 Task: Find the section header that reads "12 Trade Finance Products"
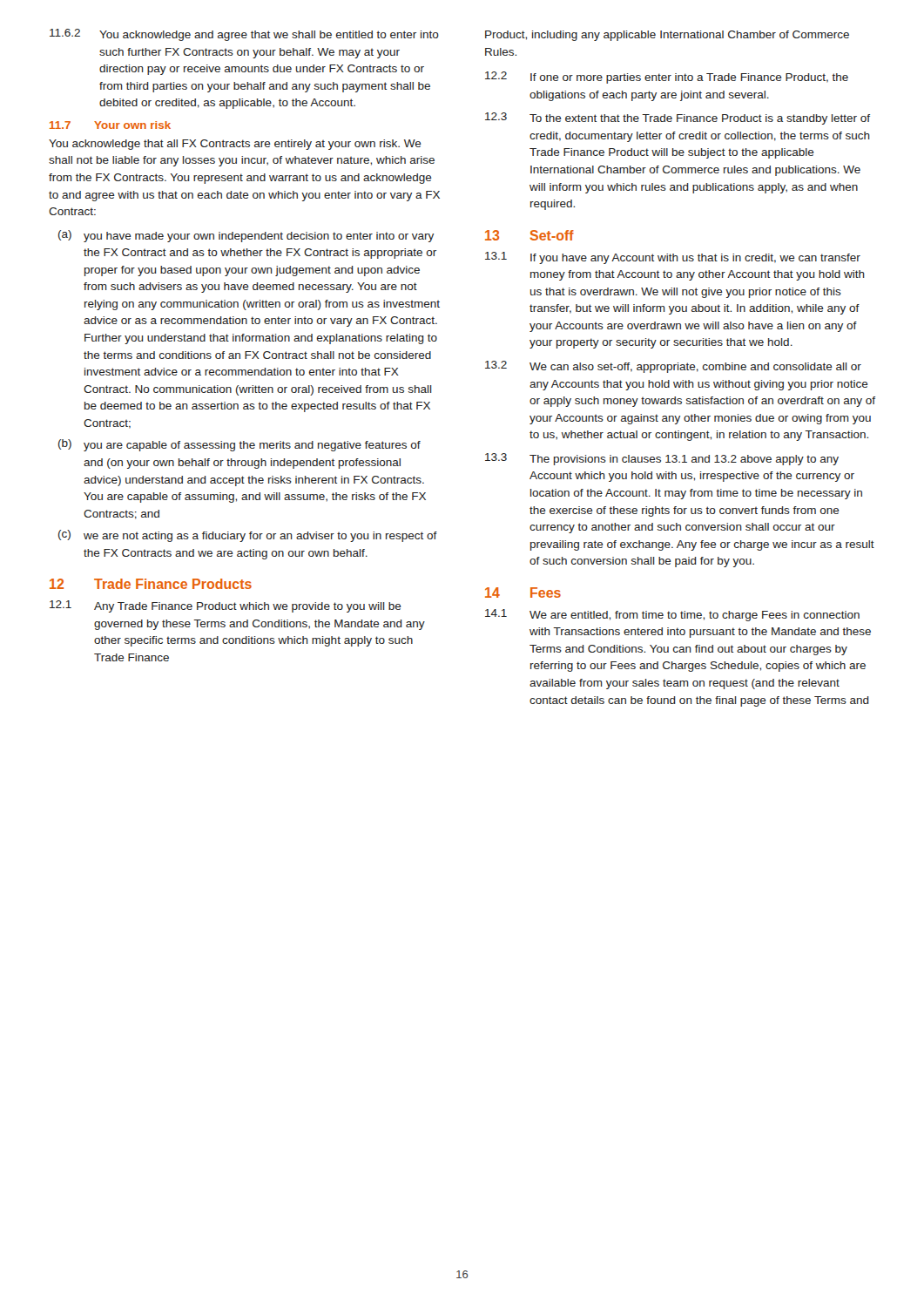[245, 585]
